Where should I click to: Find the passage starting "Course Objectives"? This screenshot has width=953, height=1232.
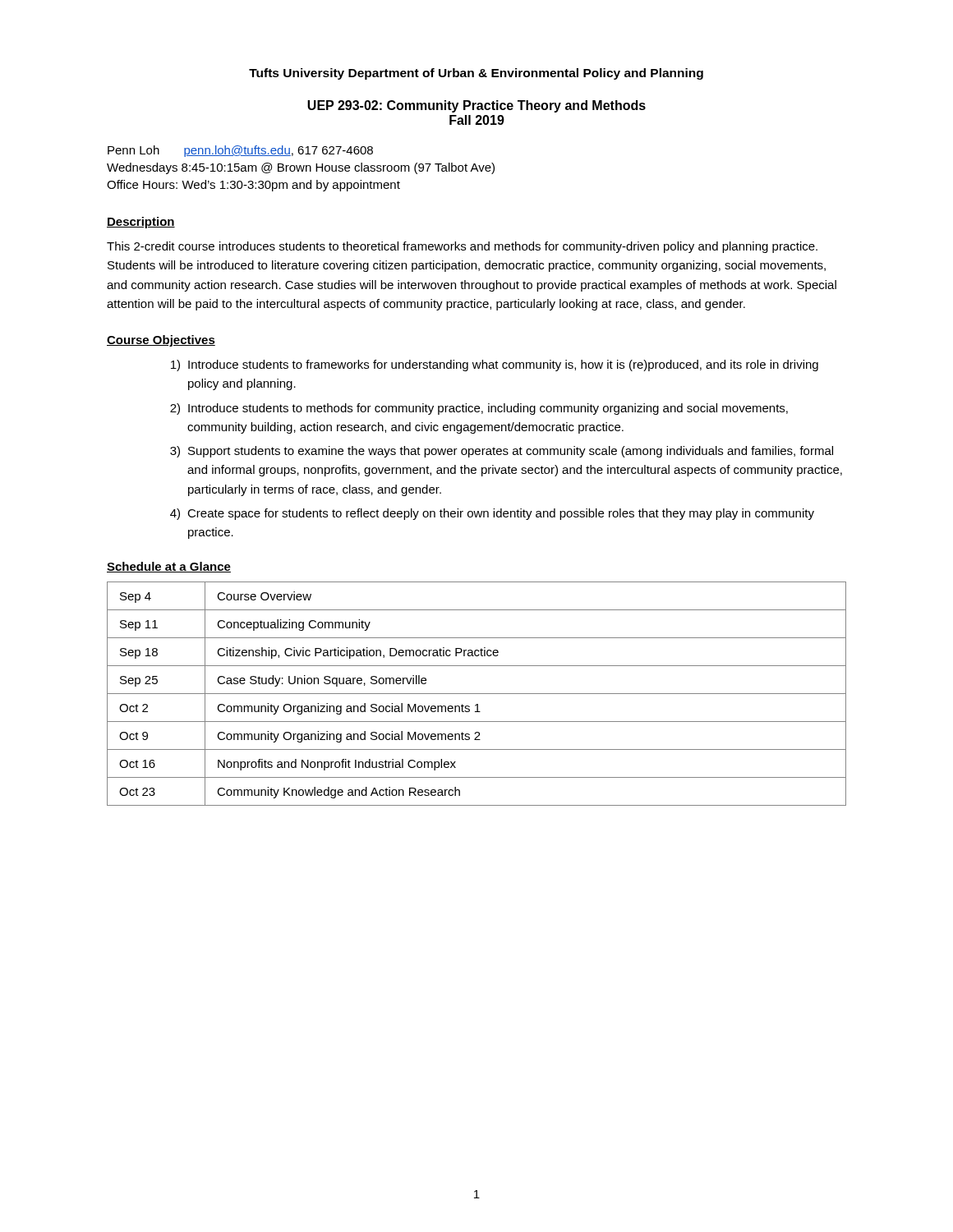point(161,340)
